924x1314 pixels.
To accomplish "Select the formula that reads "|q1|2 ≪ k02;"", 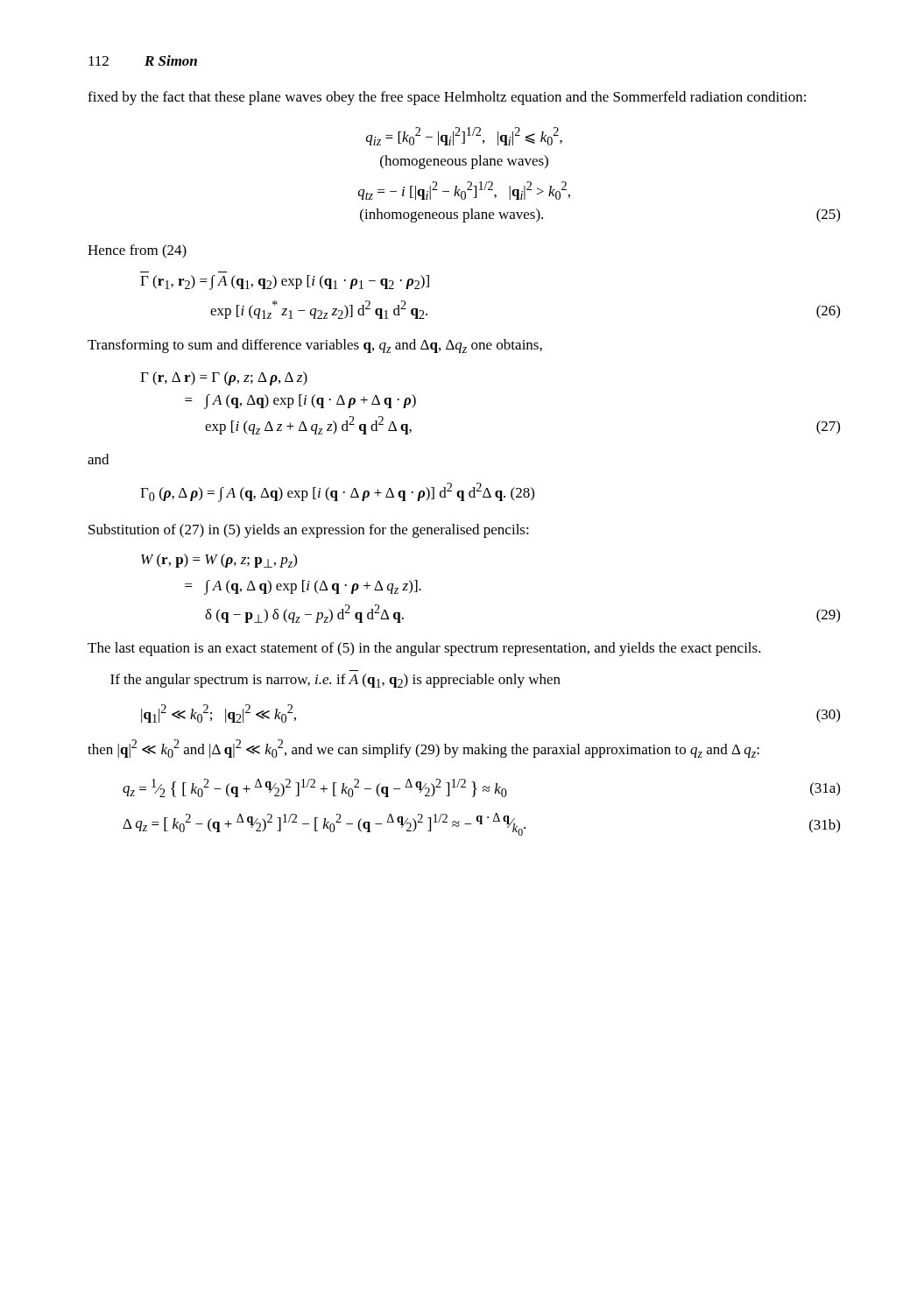I will (x=226, y=714).
